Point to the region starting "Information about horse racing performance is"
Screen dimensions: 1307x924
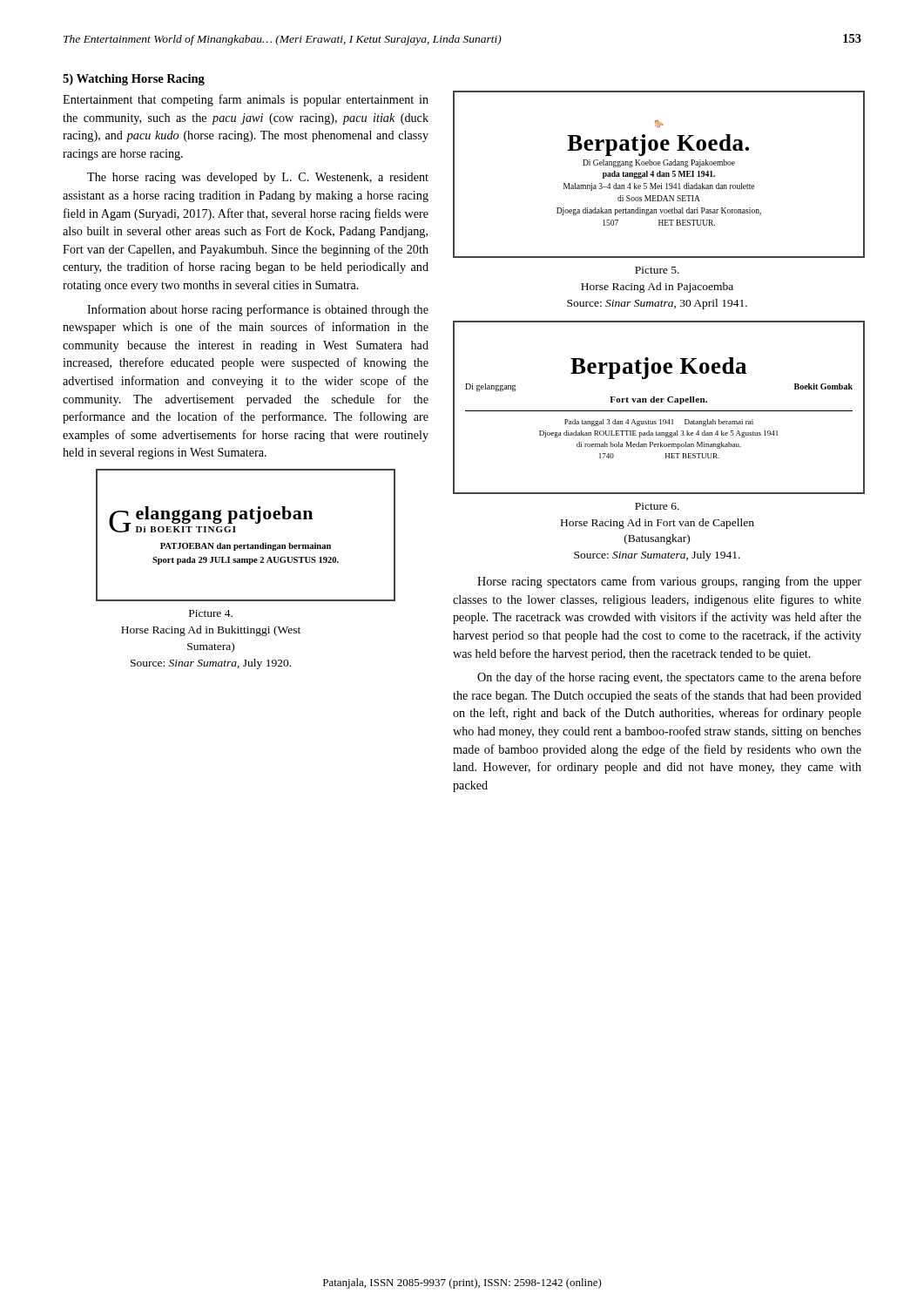[x=246, y=381]
